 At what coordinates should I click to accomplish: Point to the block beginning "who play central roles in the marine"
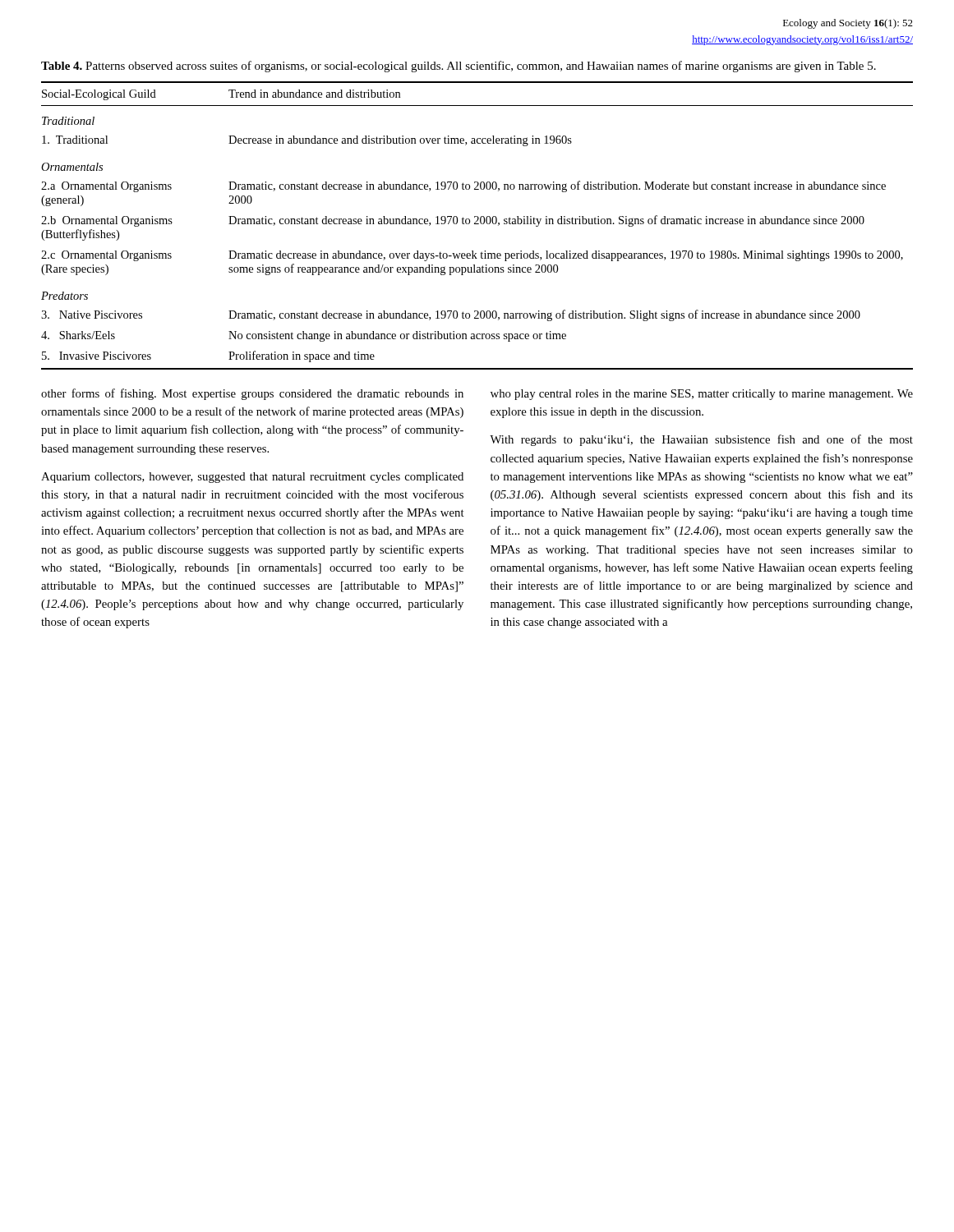(702, 508)
